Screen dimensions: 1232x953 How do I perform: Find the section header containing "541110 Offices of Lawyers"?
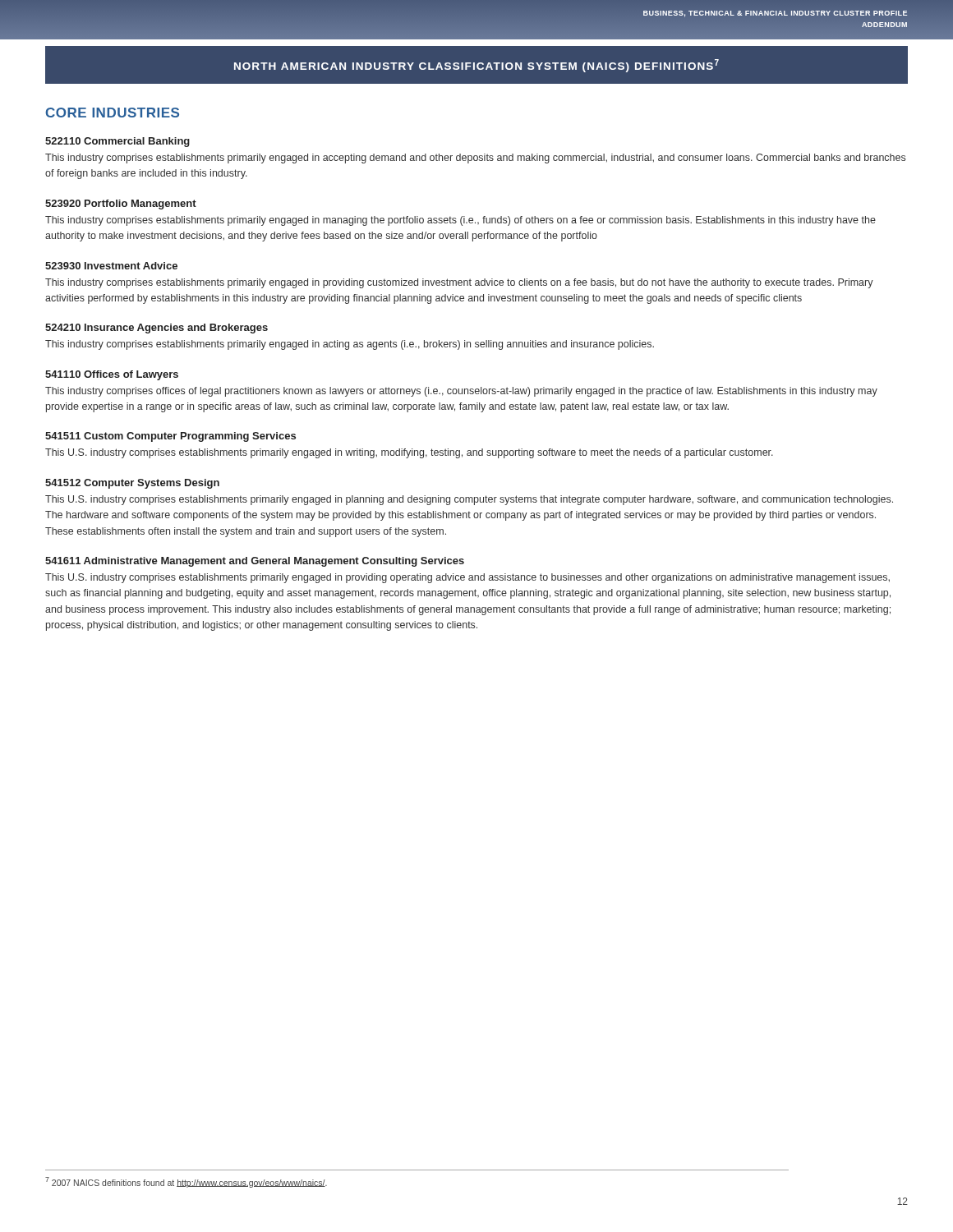(112, 374)
